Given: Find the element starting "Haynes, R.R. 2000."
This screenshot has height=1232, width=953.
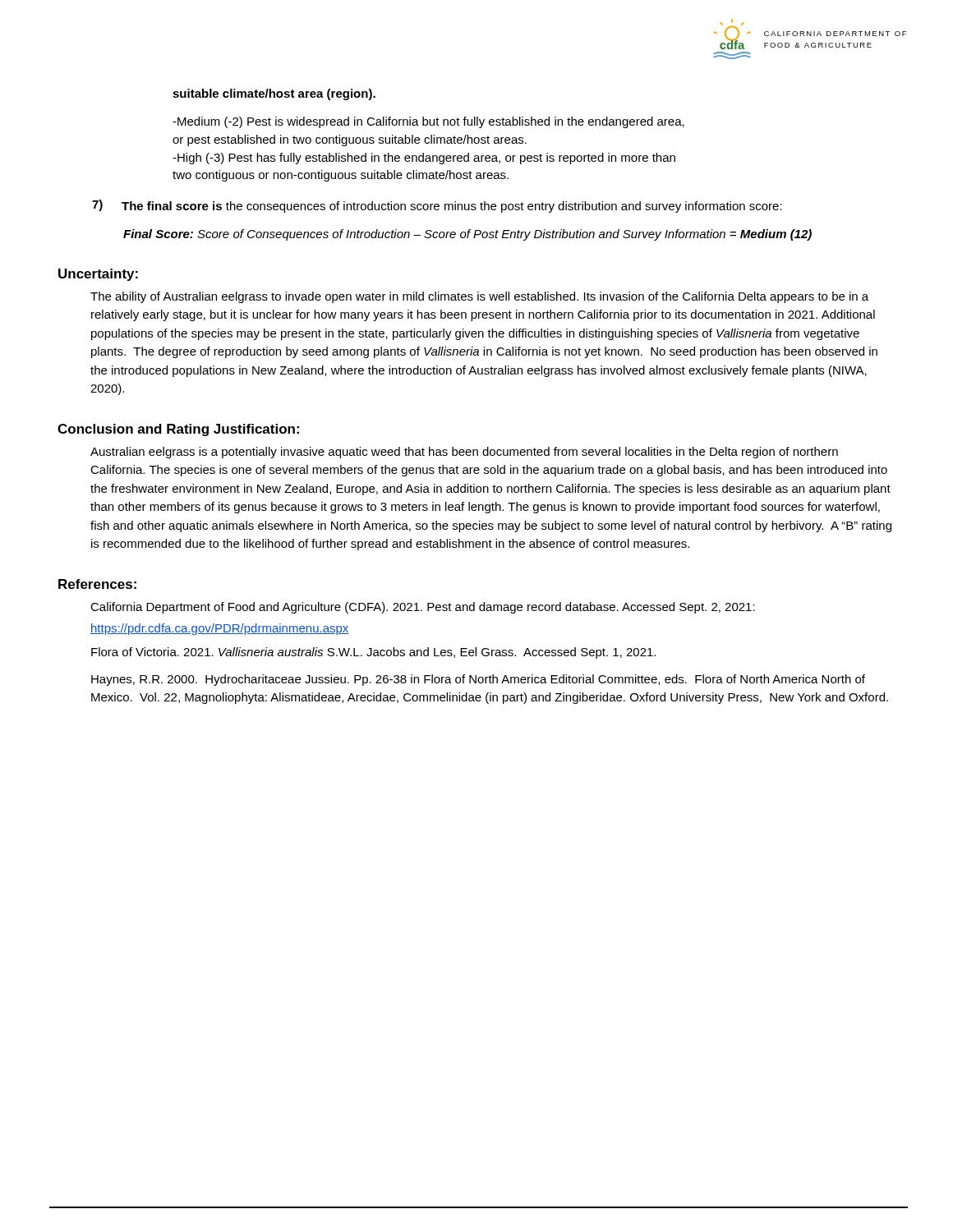Looking at the screenshot, I should click(x=490, y=688).
